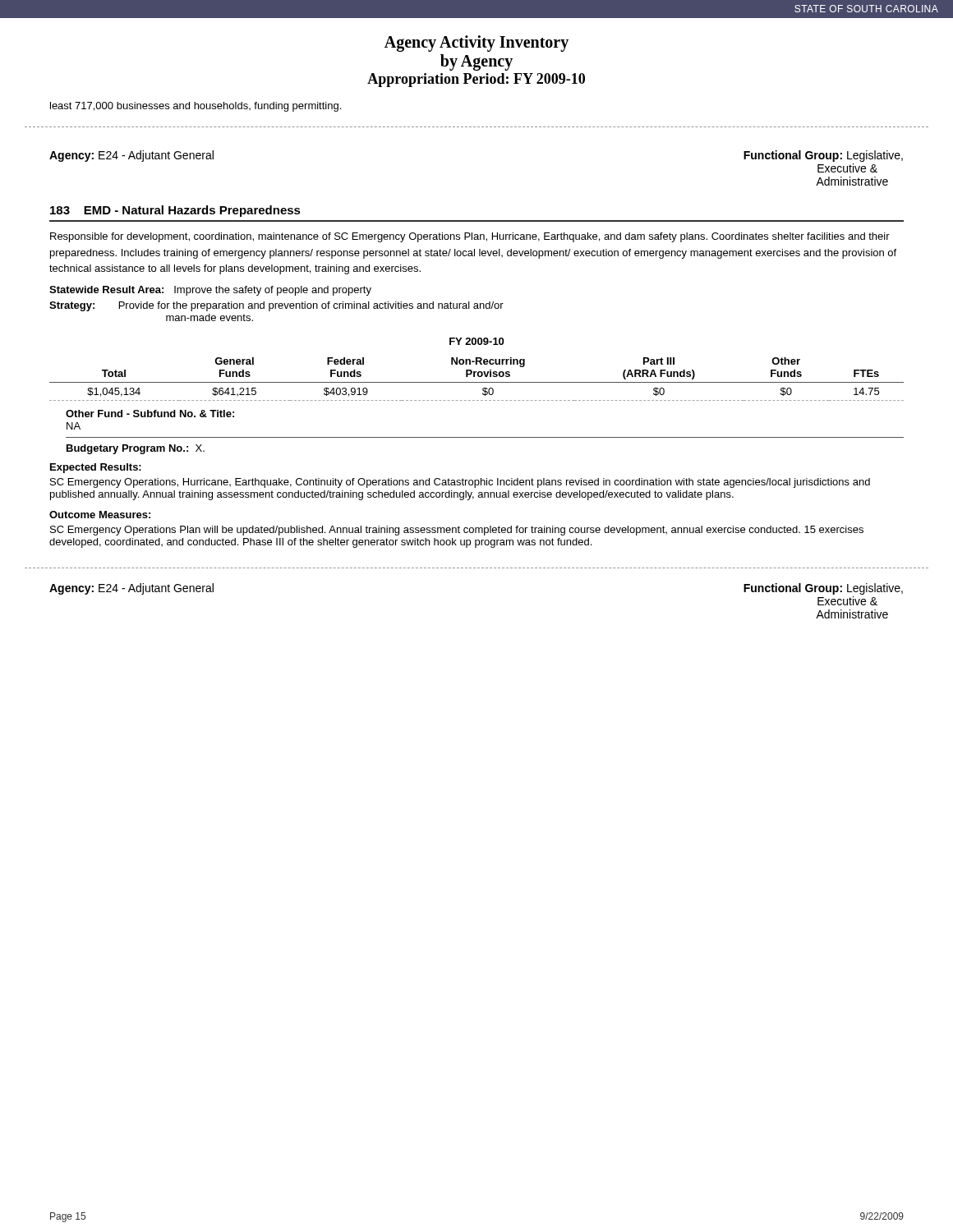Point to the text starting "Strategy: Provide for the preparation and prevention"

(x=476, y=311)
